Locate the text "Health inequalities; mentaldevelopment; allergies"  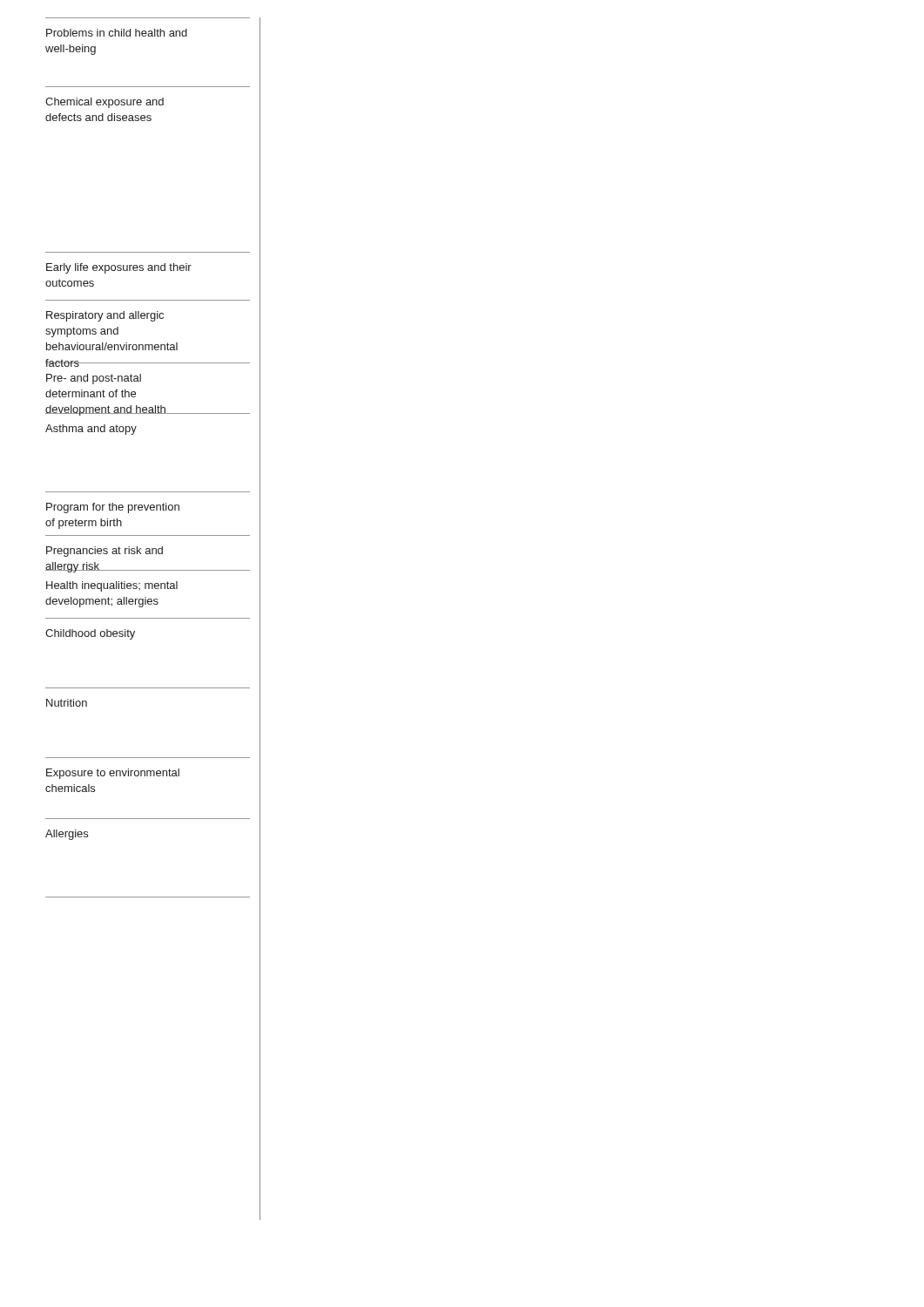(x=112, y=593)
